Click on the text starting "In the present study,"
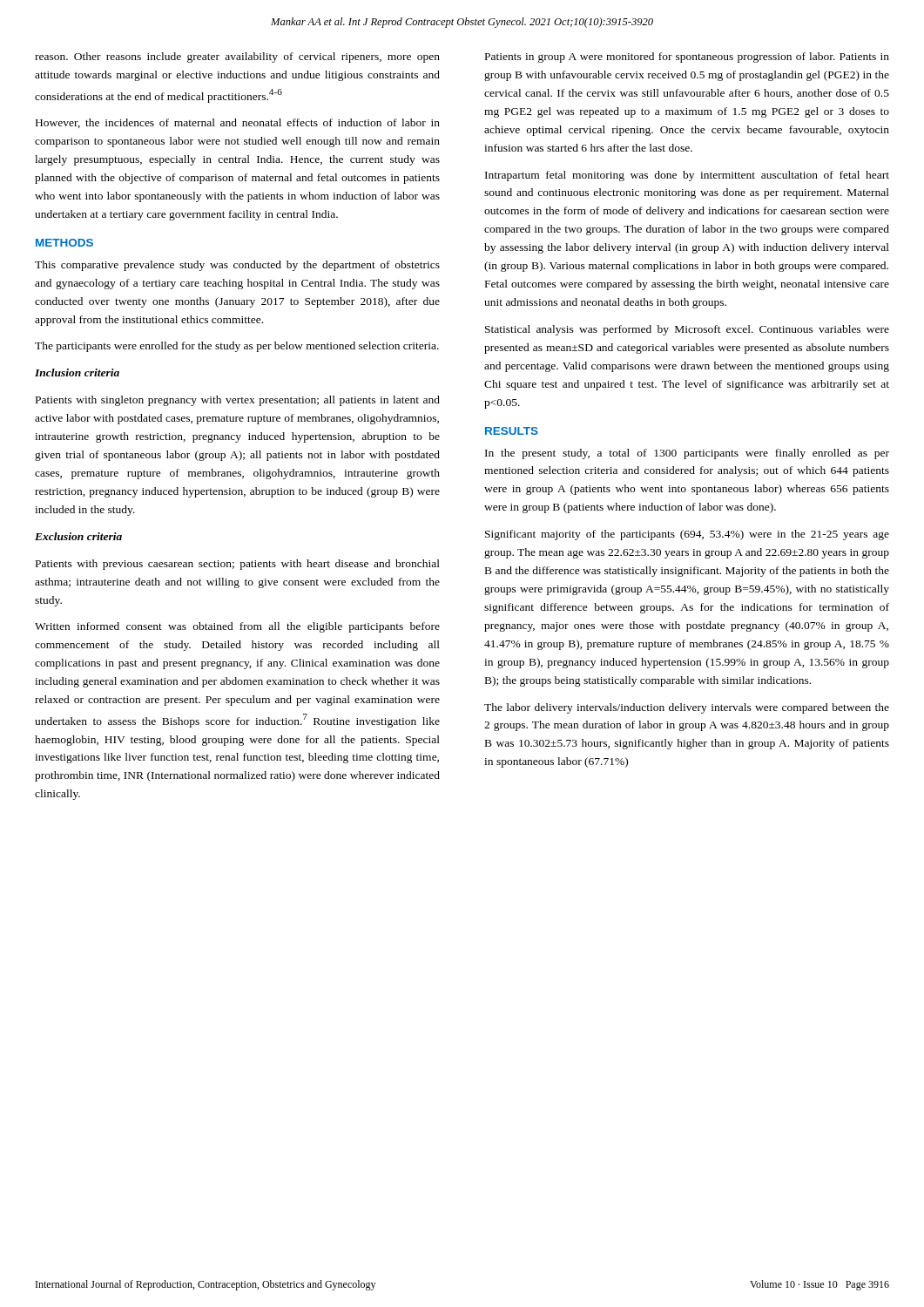The width and height of the screenshot is (924, 1307). 687,480
